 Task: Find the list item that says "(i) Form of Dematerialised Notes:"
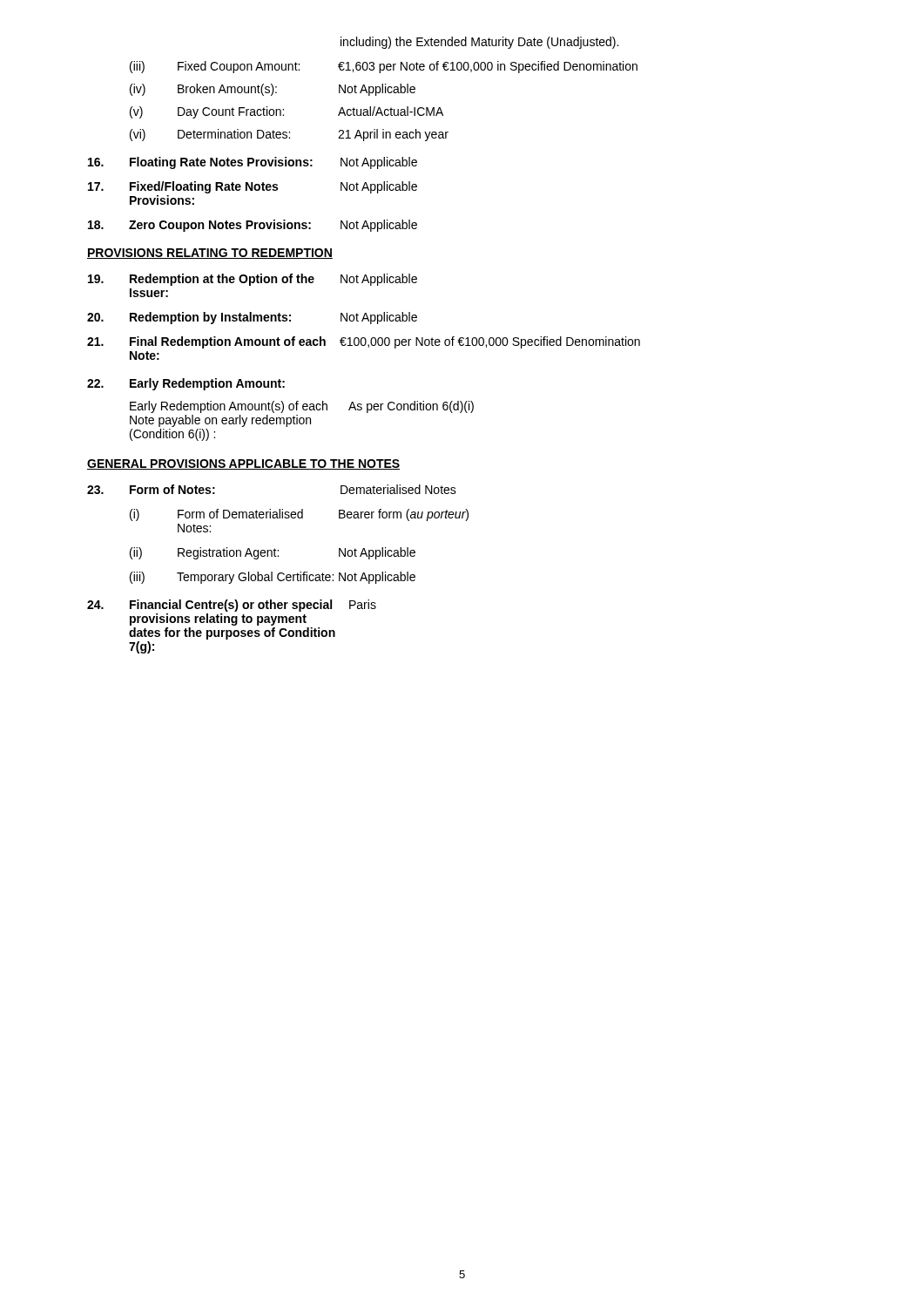(299, 515)
